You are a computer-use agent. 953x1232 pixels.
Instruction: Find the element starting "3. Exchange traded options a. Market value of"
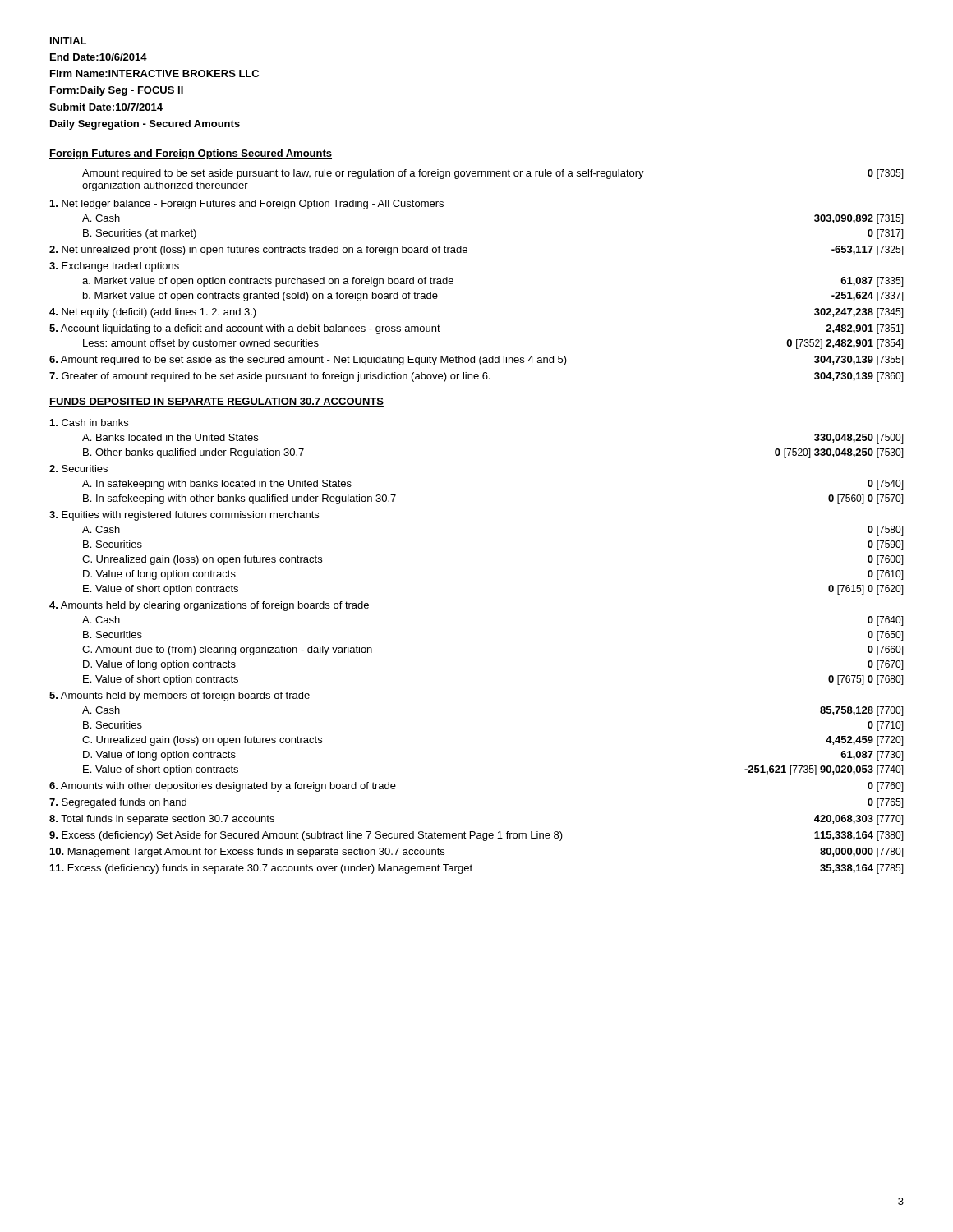point(114,267)
